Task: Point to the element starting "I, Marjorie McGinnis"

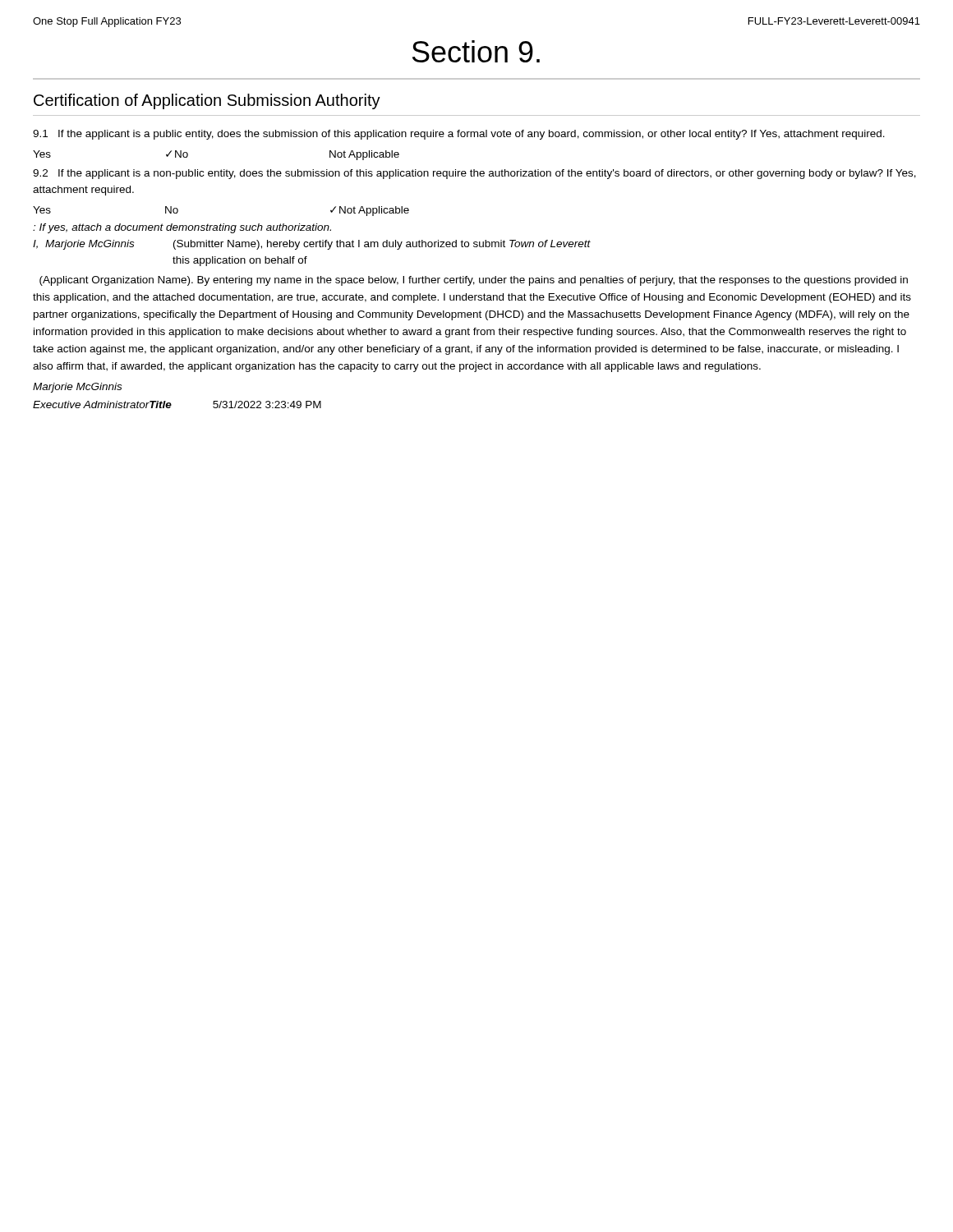Action: [476, 252]
